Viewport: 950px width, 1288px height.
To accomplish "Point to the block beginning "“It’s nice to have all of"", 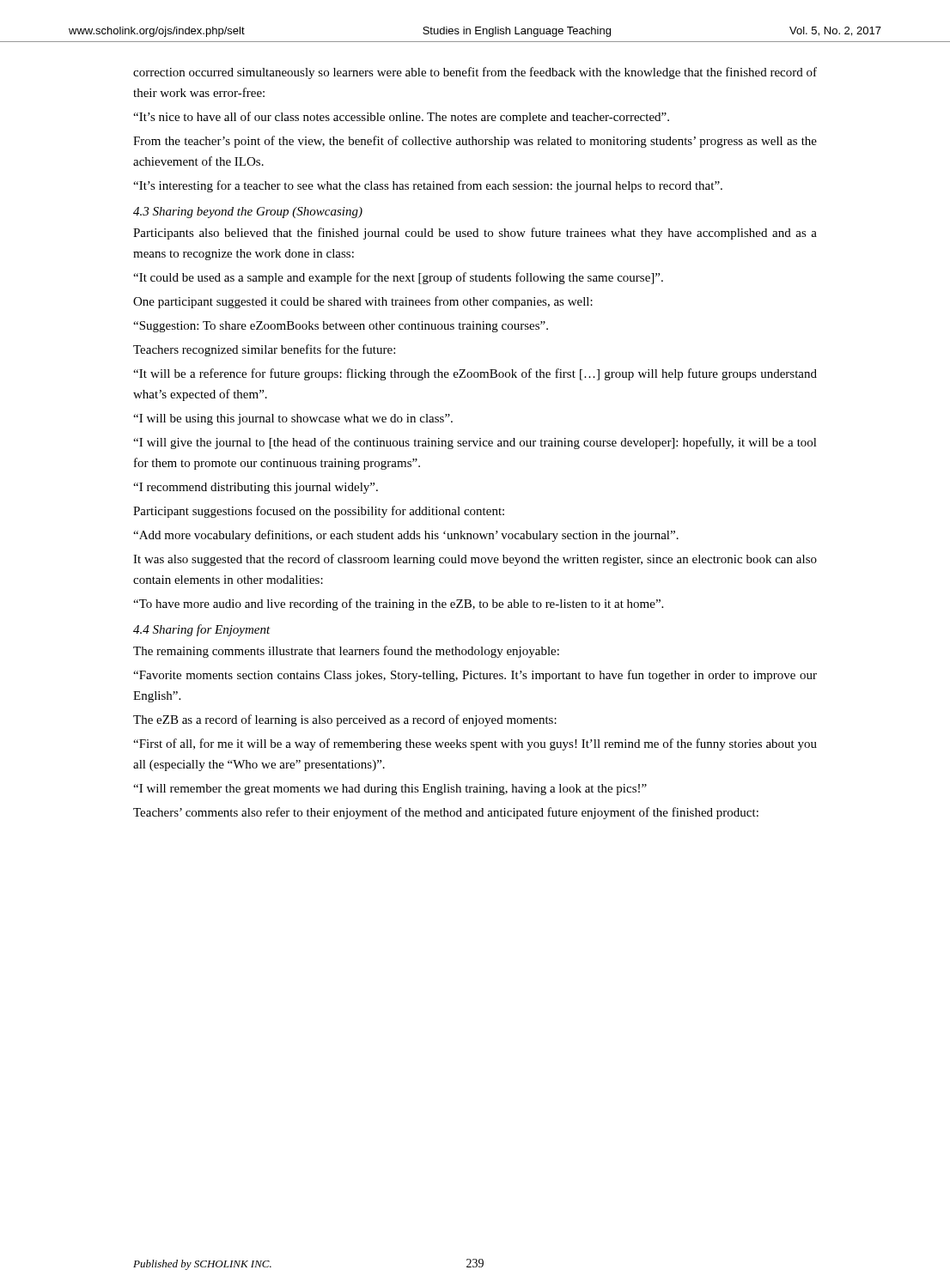I will point(402,117).
